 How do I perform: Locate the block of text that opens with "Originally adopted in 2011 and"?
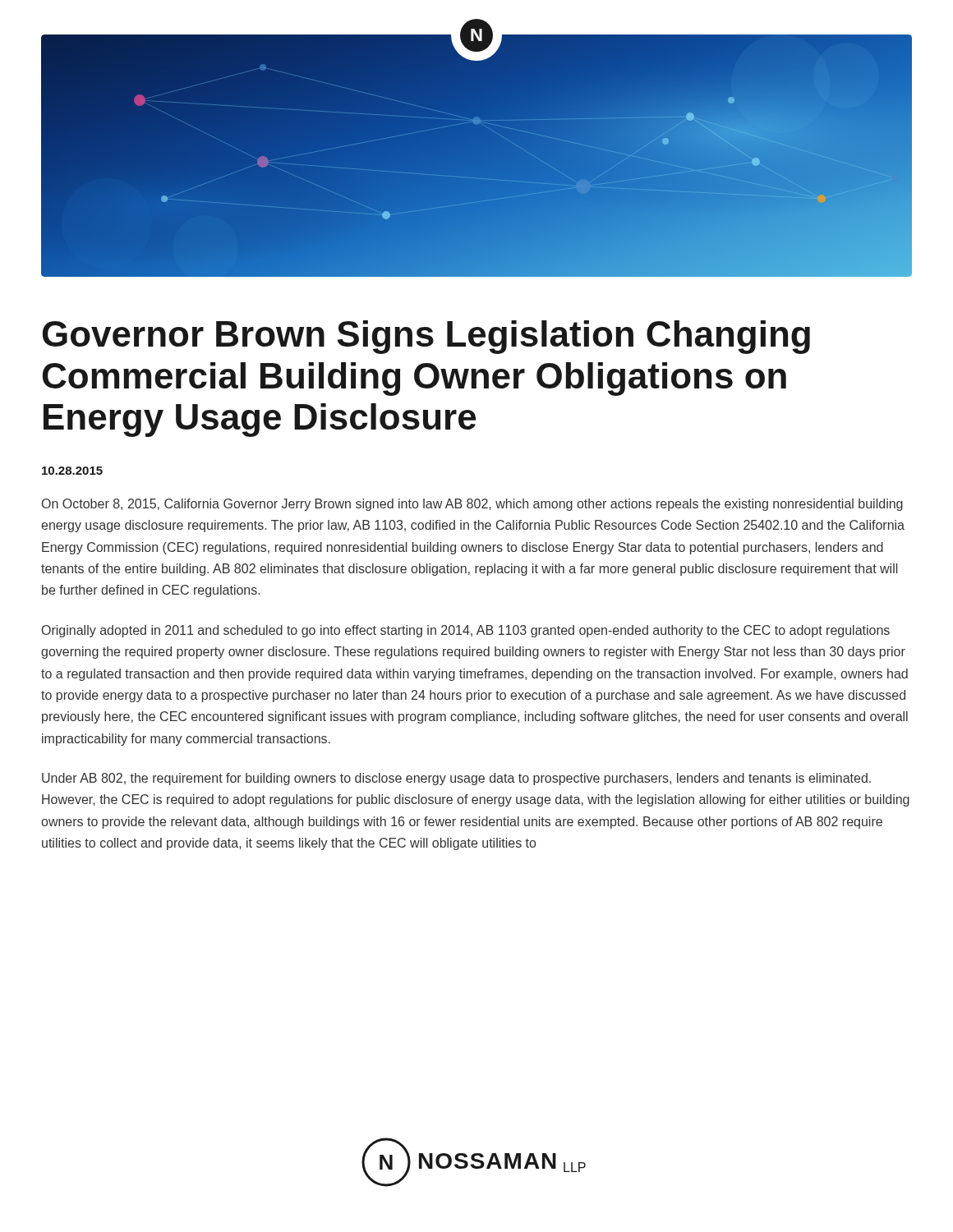pyautogui.click(x=476, y=685)
